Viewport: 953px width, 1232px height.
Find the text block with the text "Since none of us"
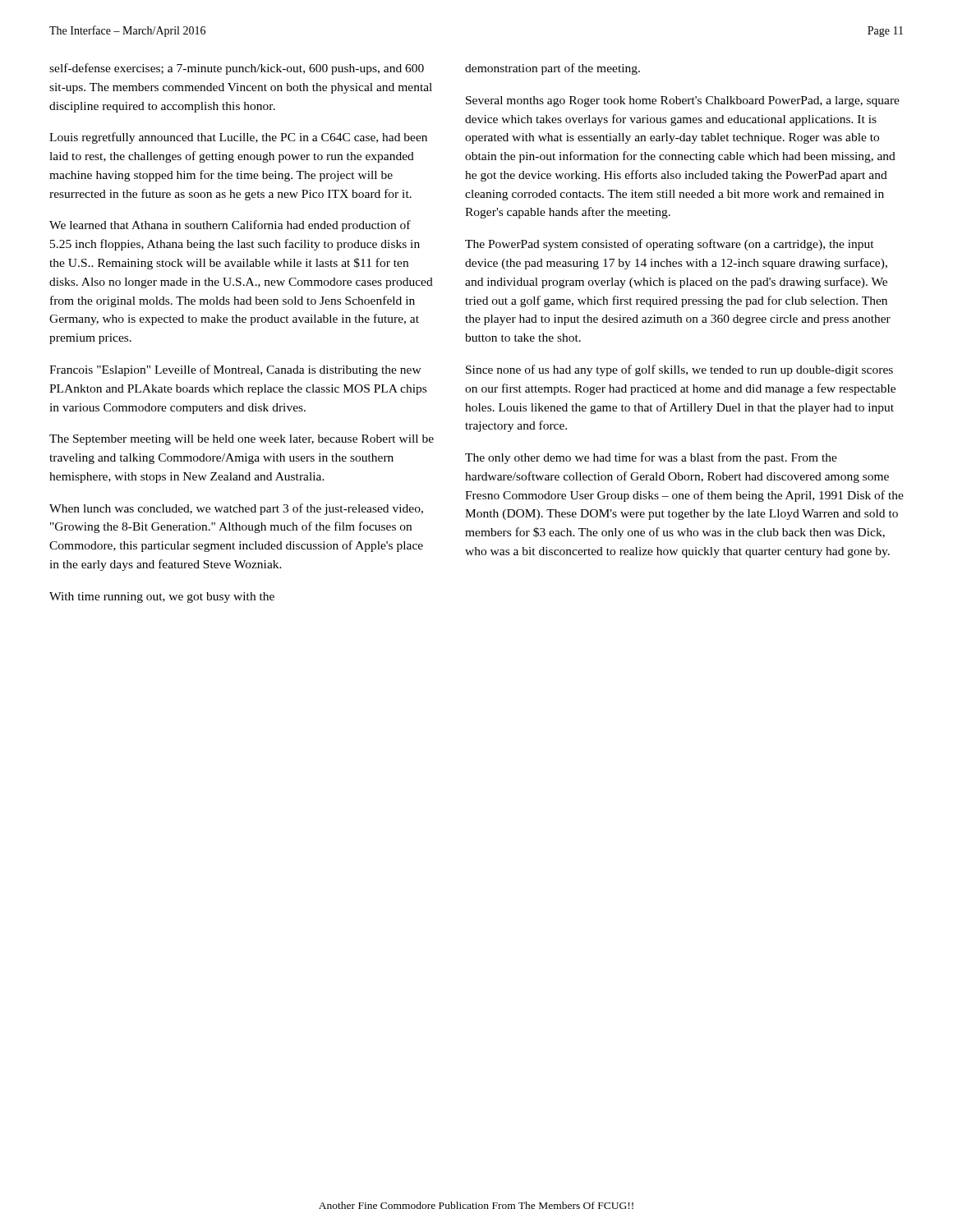[x=680, y=397]
